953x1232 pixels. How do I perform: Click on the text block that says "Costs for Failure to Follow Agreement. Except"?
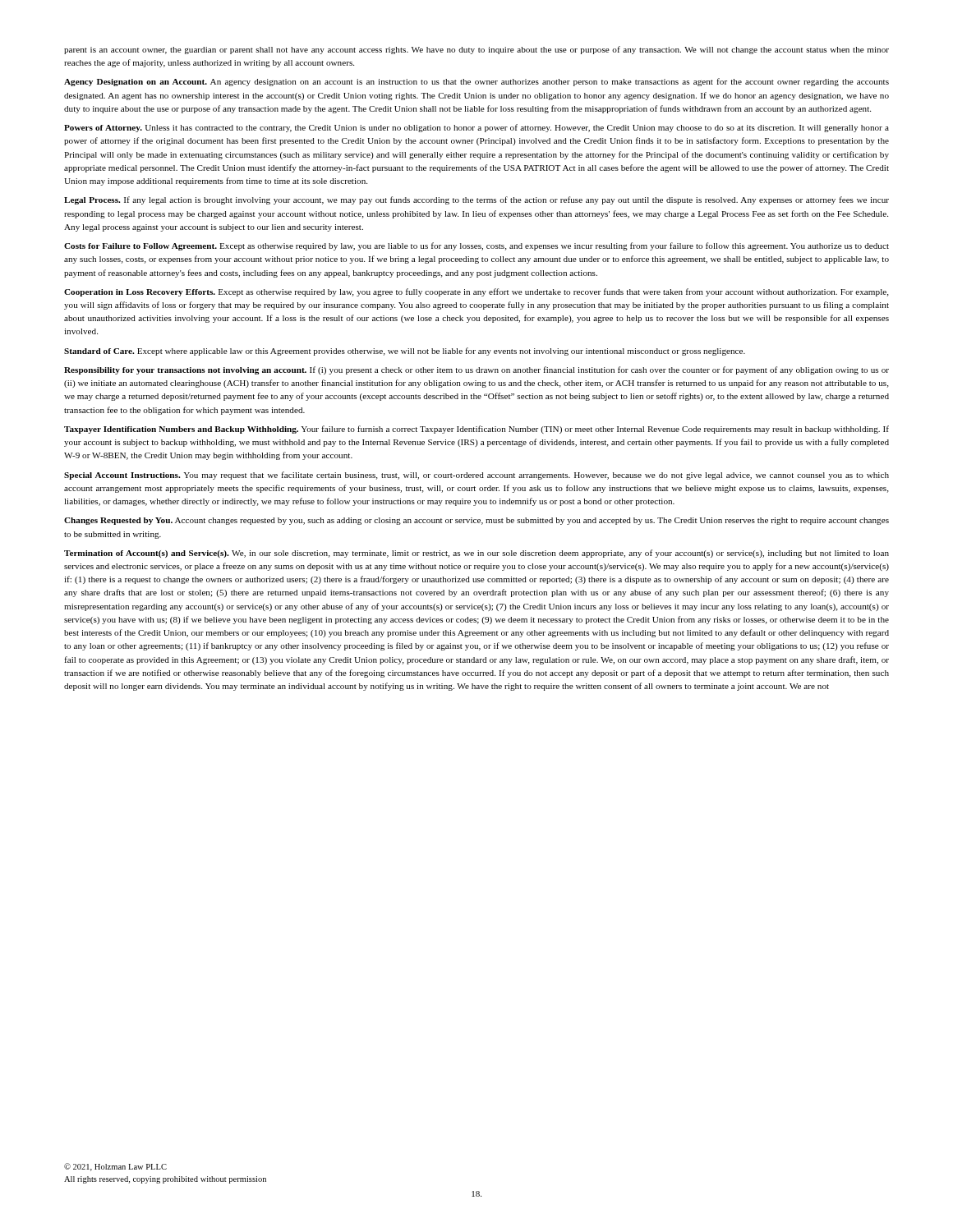pos(476,259)
